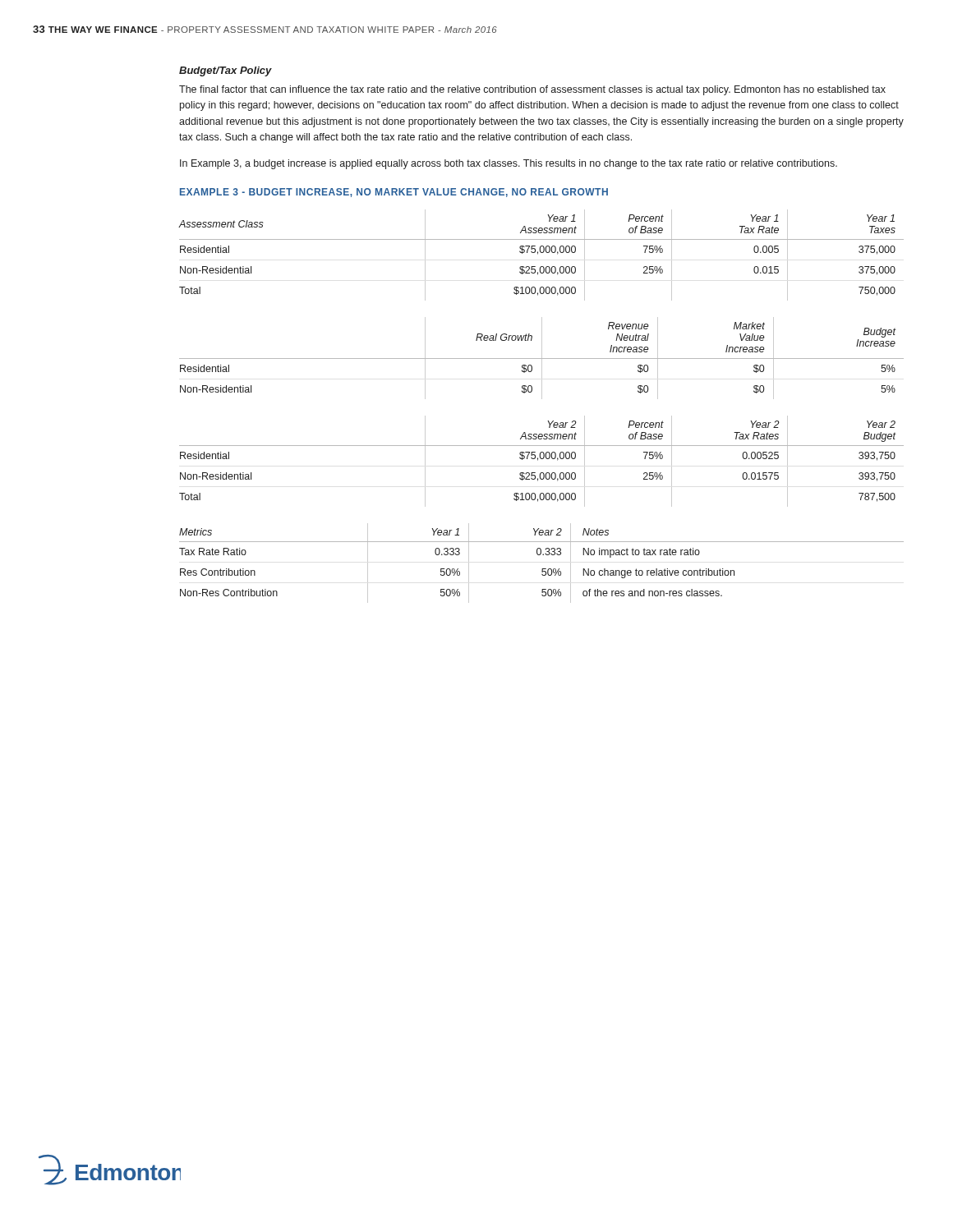The image size is (953, 1232).
Task: Locate the section header with the text "Budget/Tax Policy"
Action: coord(225,70)
